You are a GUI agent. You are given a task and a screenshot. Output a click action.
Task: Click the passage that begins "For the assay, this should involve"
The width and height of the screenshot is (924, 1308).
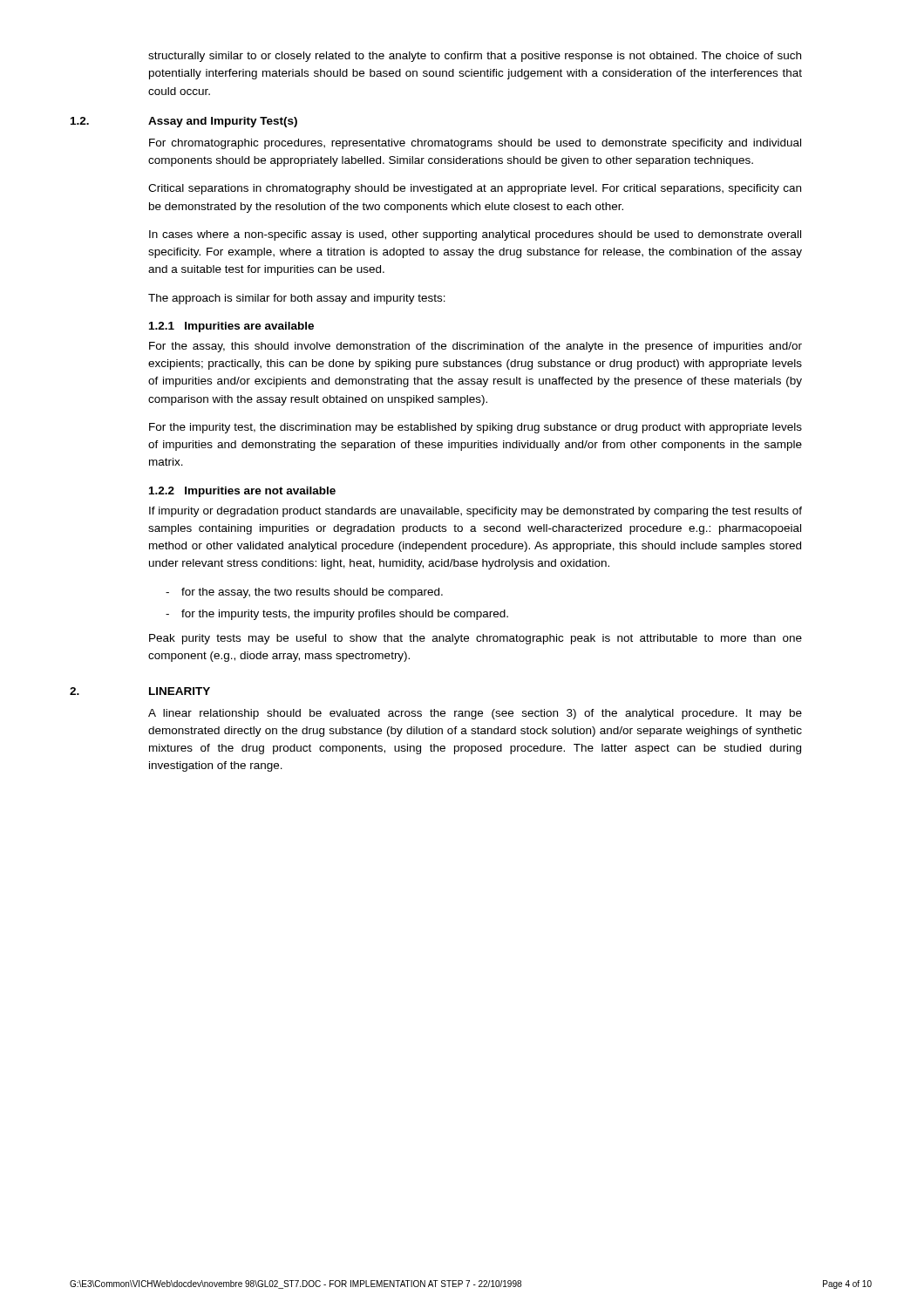click(x=475, y=372)
